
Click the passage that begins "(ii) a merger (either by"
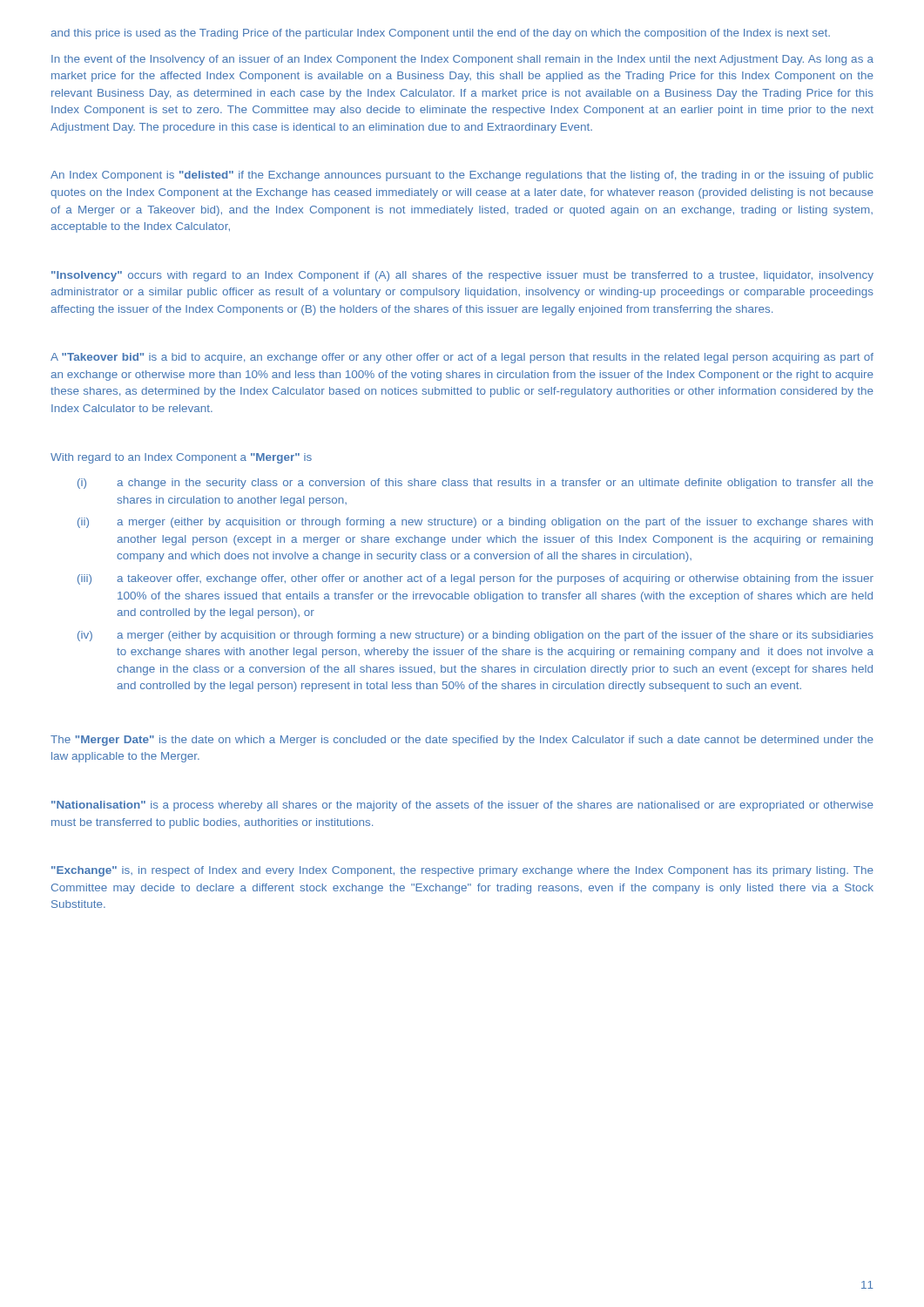click(475, 539)
